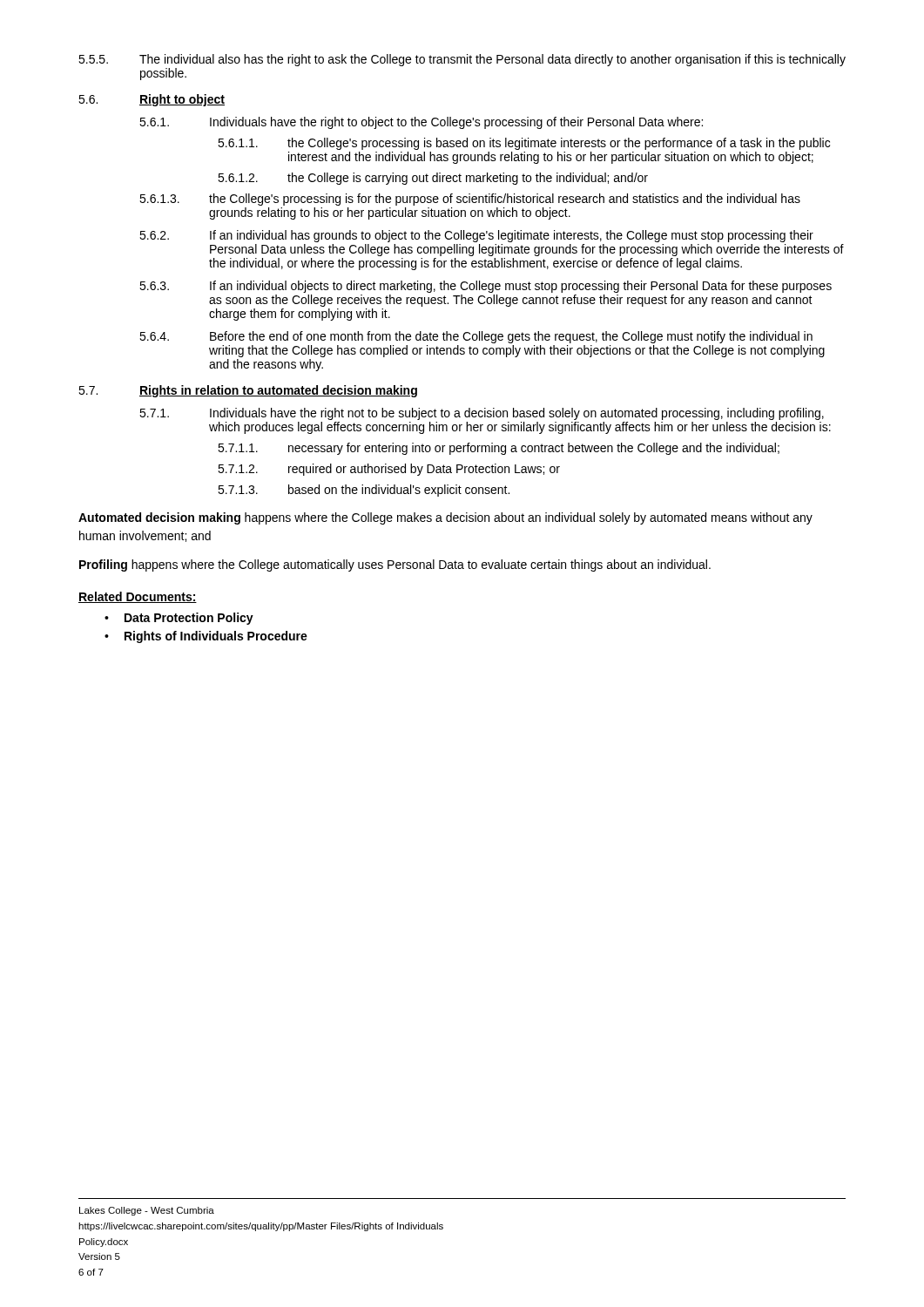Click where it says "5.7.1.3. based on the individual's explicit consent."
This screenshot has width=924, height=1307.
click(364, 490)
